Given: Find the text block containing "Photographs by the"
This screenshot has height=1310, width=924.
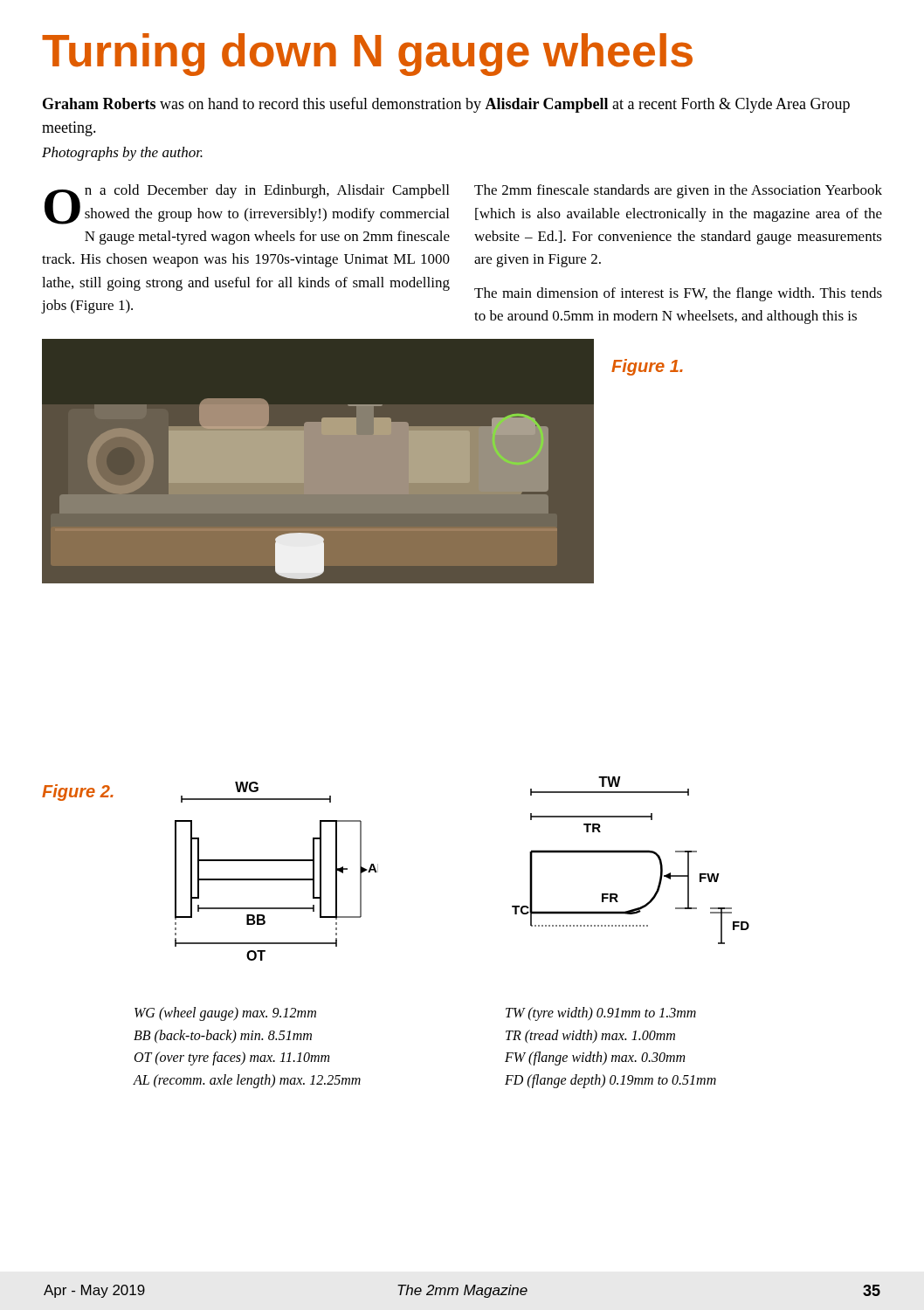Looking at the screenshot, I should pos(123,153).
